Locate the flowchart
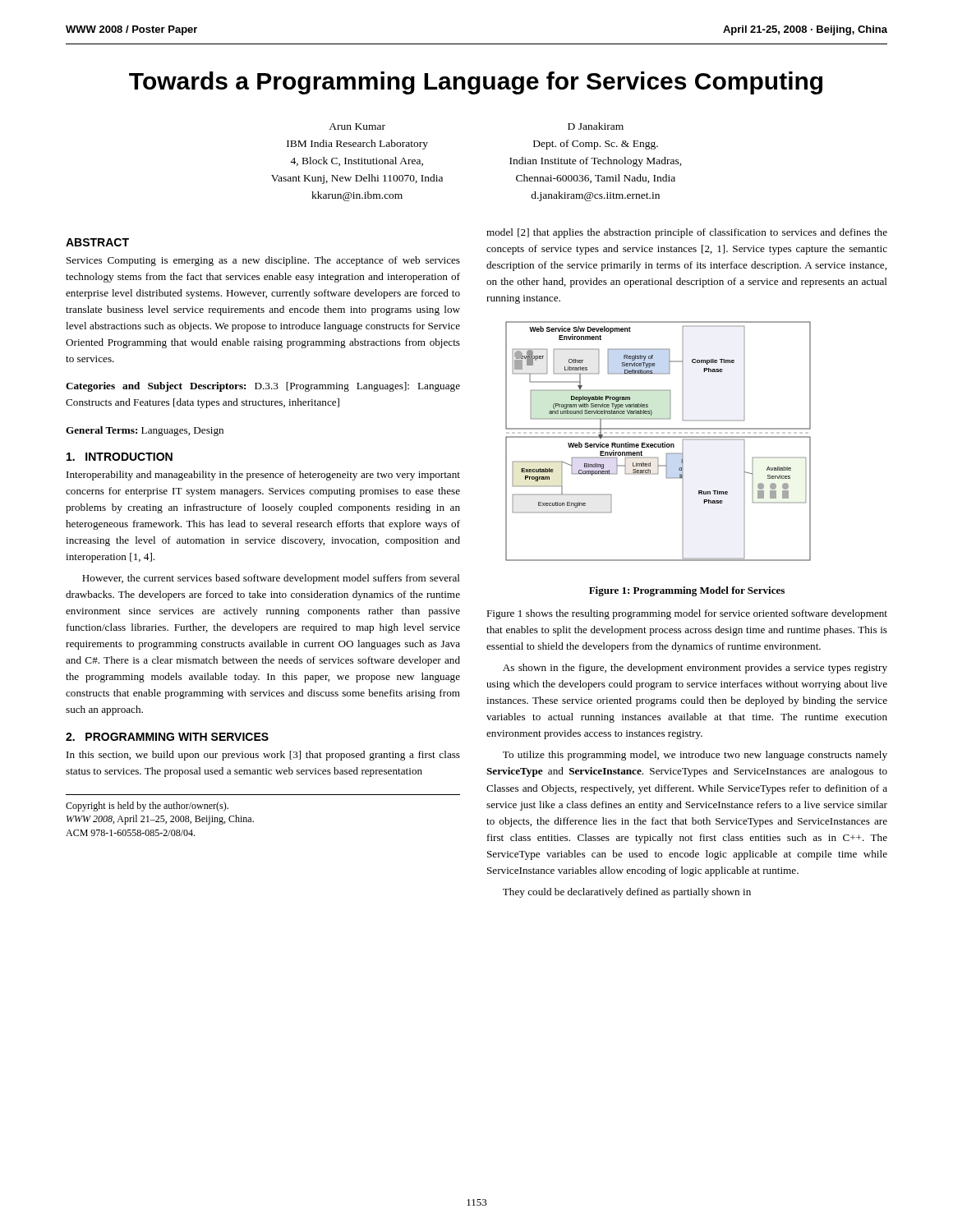This screenshot has width=953, height=1232. 687,447
